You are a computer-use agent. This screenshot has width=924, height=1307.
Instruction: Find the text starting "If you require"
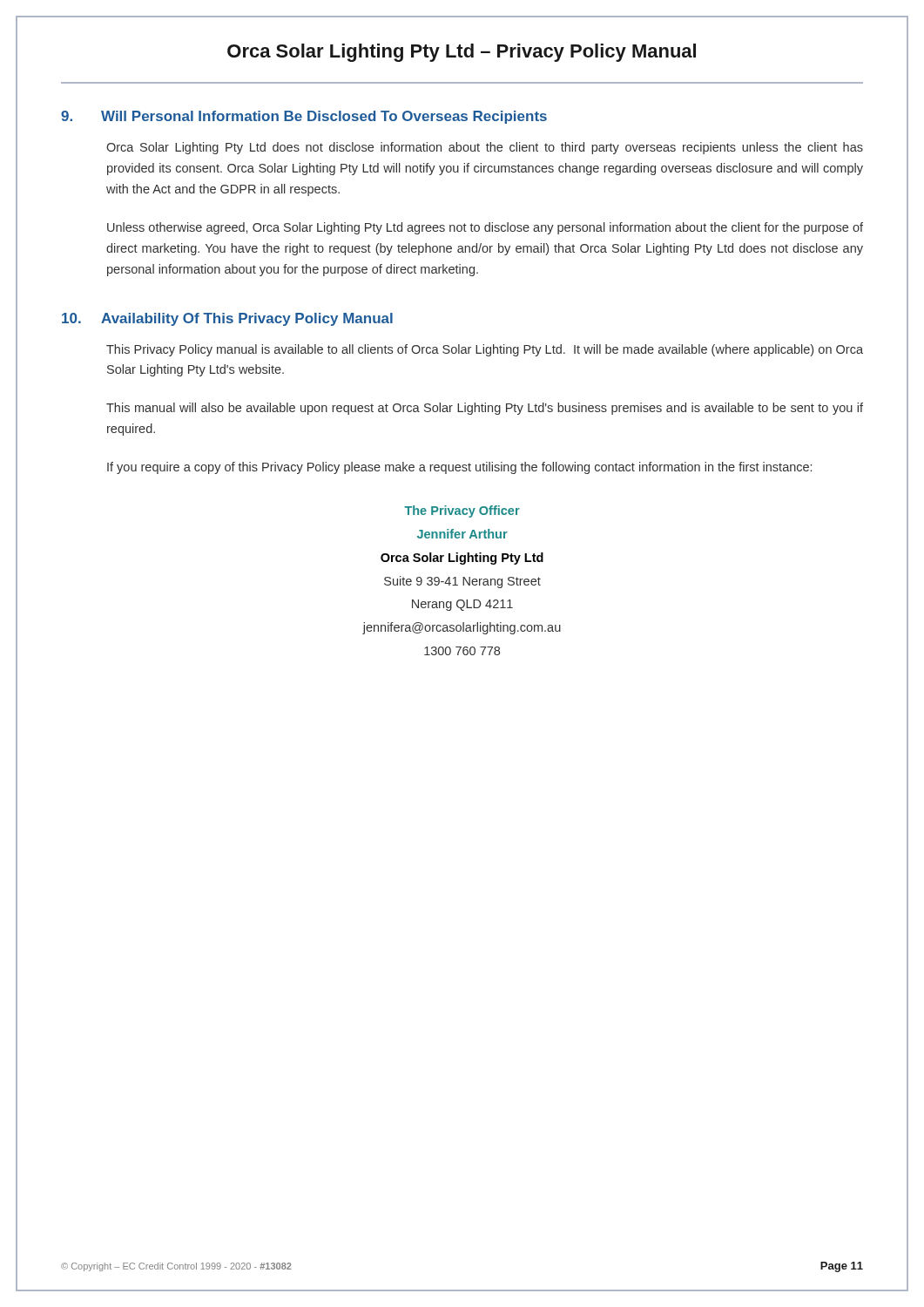tap(460, 467)
